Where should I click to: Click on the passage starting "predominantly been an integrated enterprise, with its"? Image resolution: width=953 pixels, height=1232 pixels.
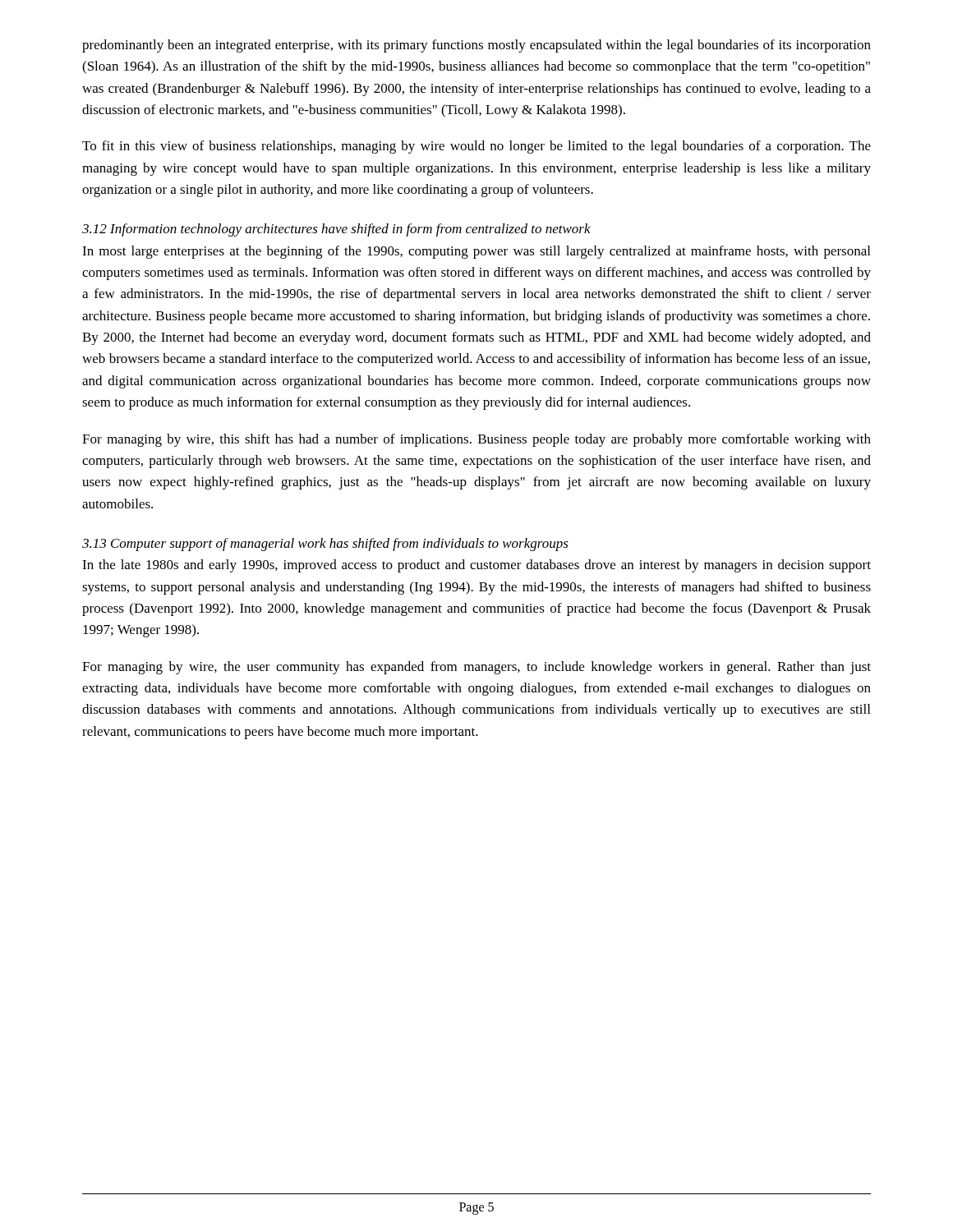tap(476, 77)
